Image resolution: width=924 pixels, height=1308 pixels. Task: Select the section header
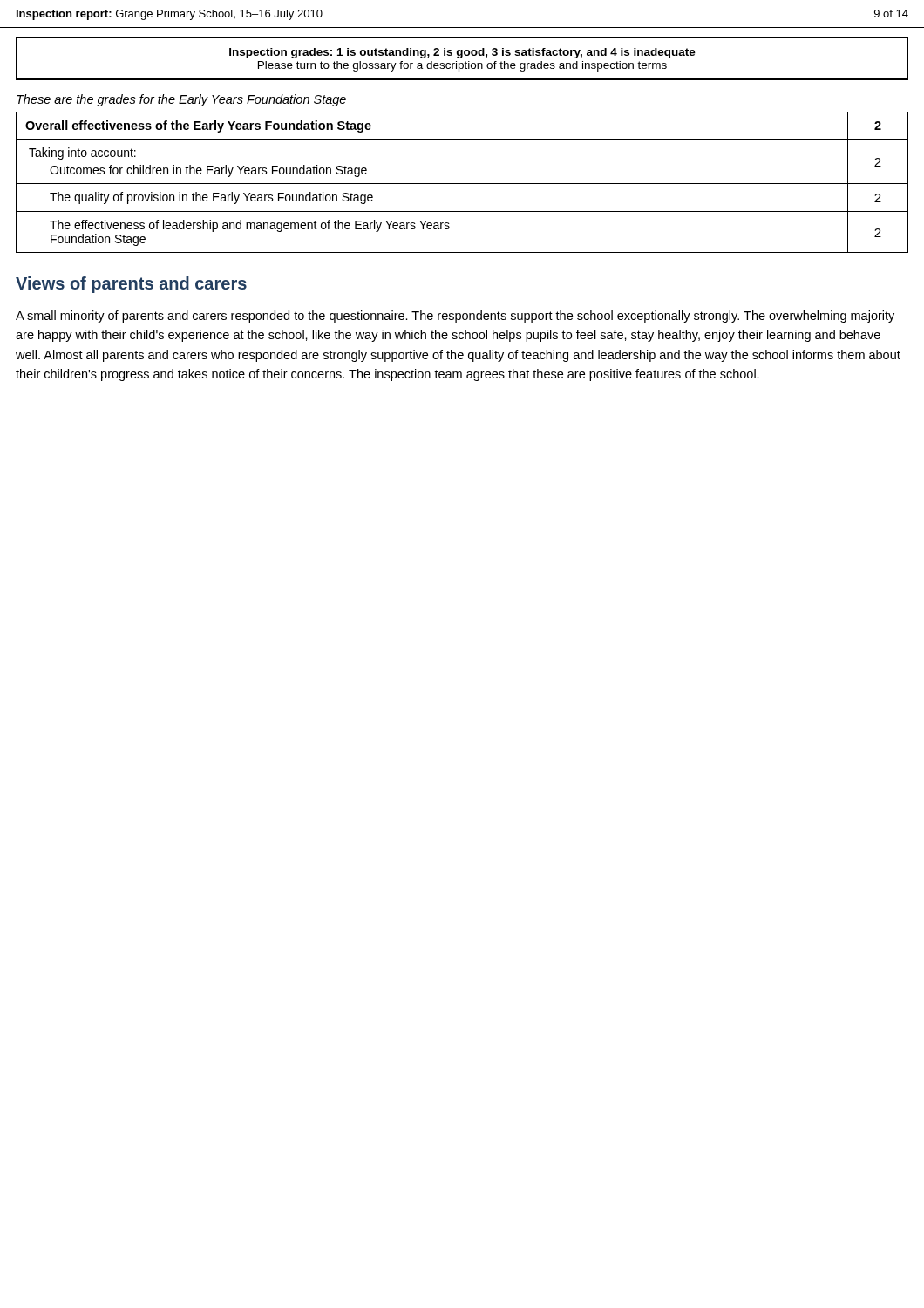pyautogui.click(x=131, y=283)
